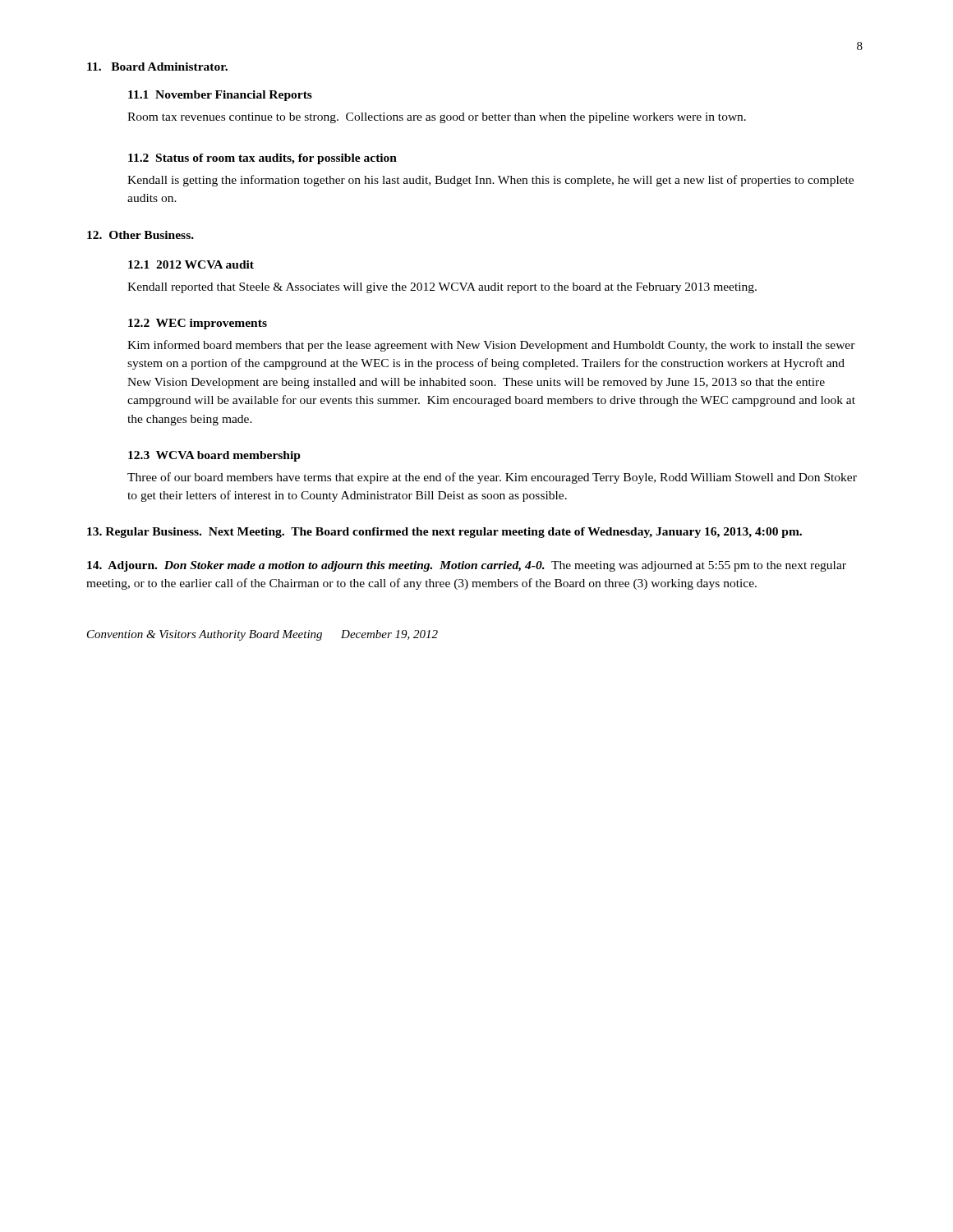Click the passage that begins "Three of our board"
Image resolution: width=953 pixels, height=1232 pixels.
pos(497,486)
